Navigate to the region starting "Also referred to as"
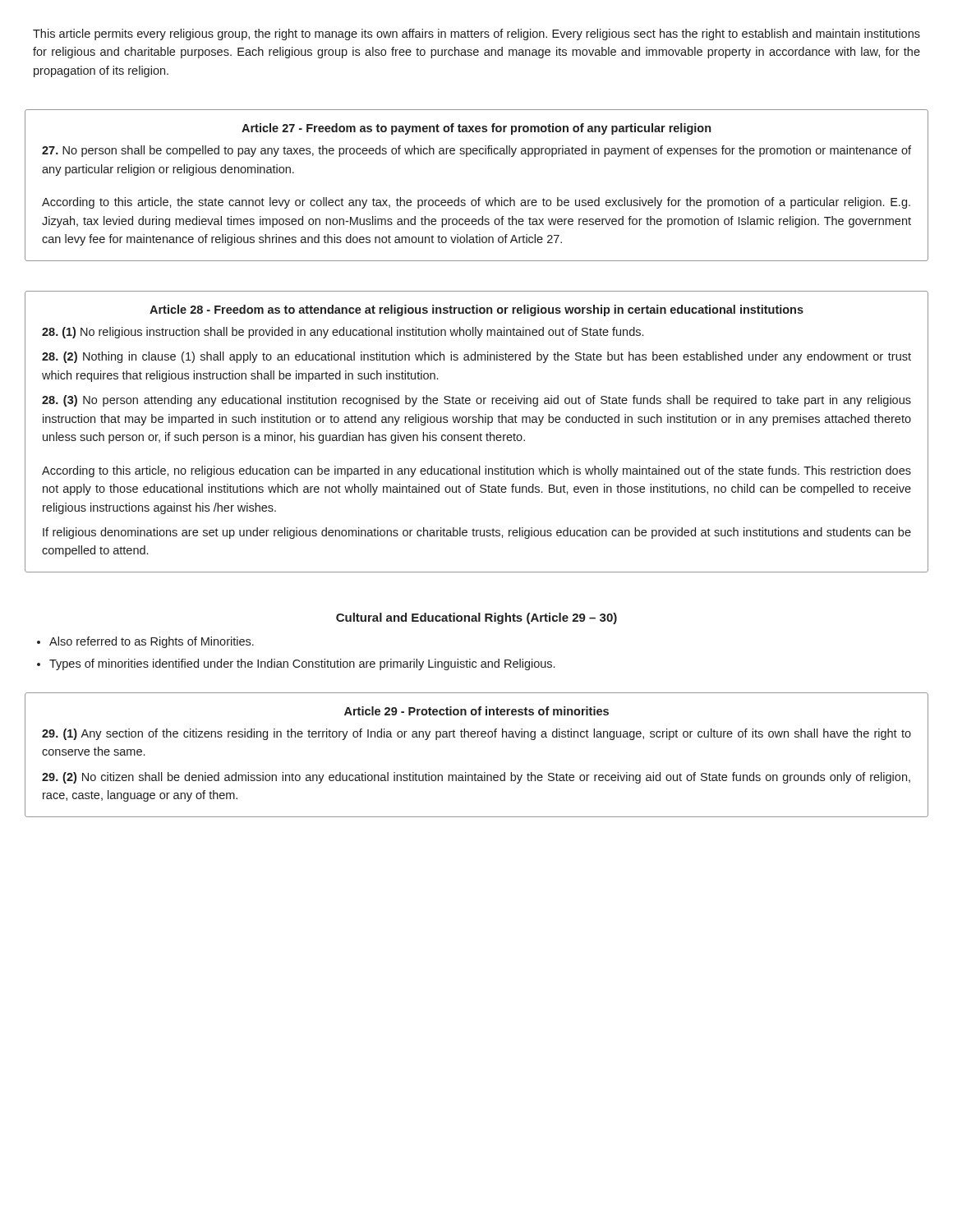 coord(152,641)
